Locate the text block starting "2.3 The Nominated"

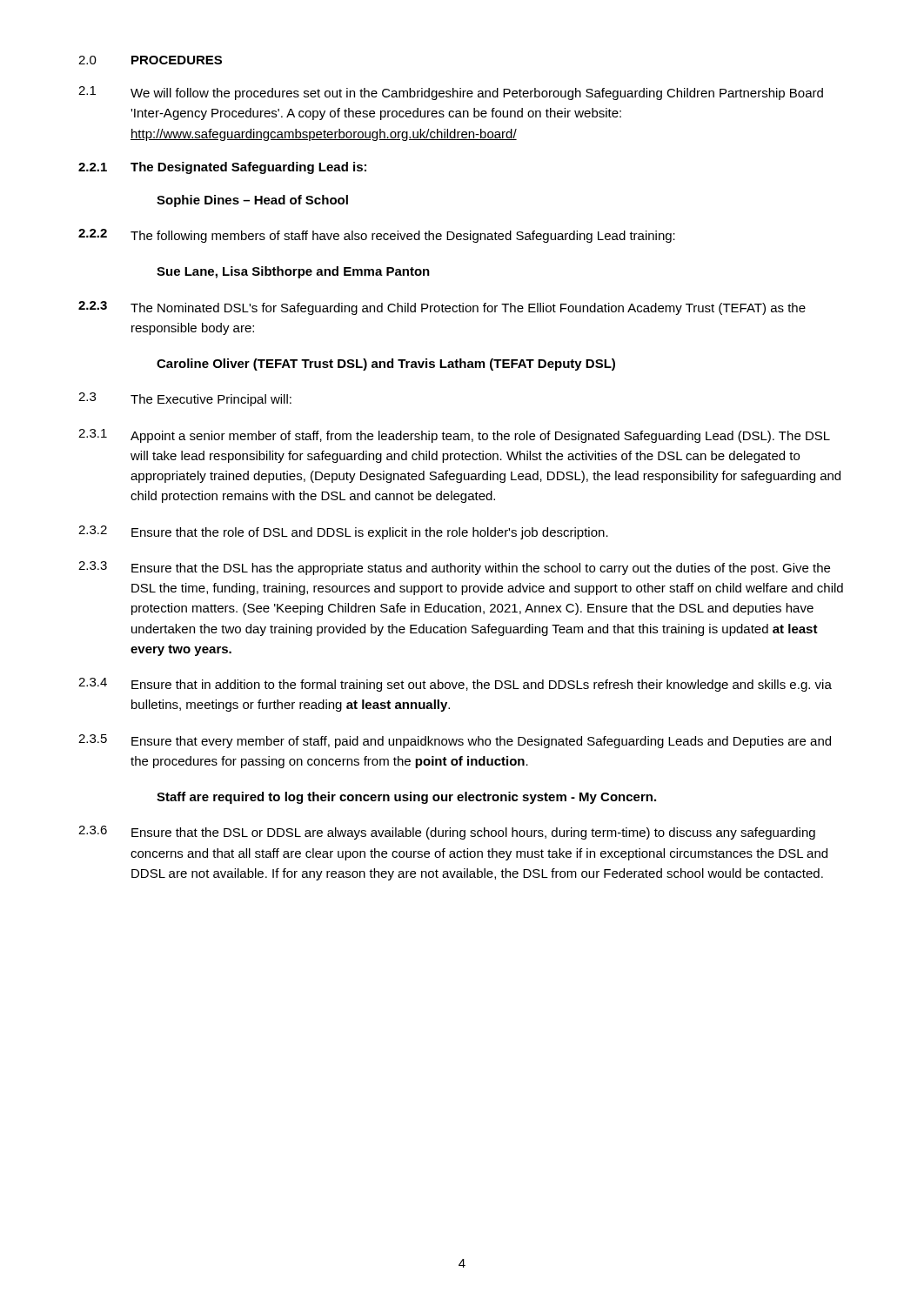tap(462, 317)
